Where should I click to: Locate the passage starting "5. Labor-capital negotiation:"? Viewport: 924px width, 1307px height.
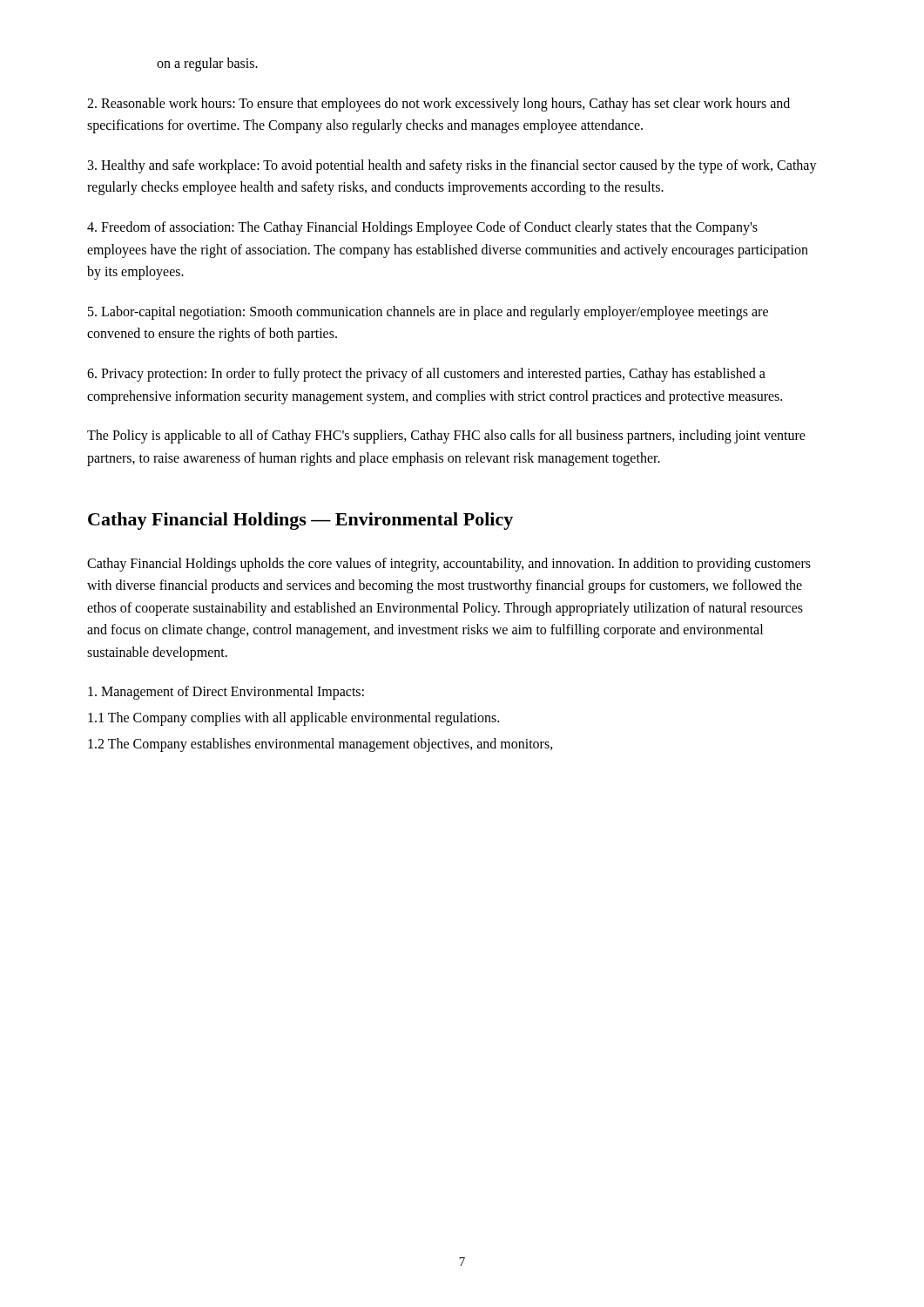(428, 322)
